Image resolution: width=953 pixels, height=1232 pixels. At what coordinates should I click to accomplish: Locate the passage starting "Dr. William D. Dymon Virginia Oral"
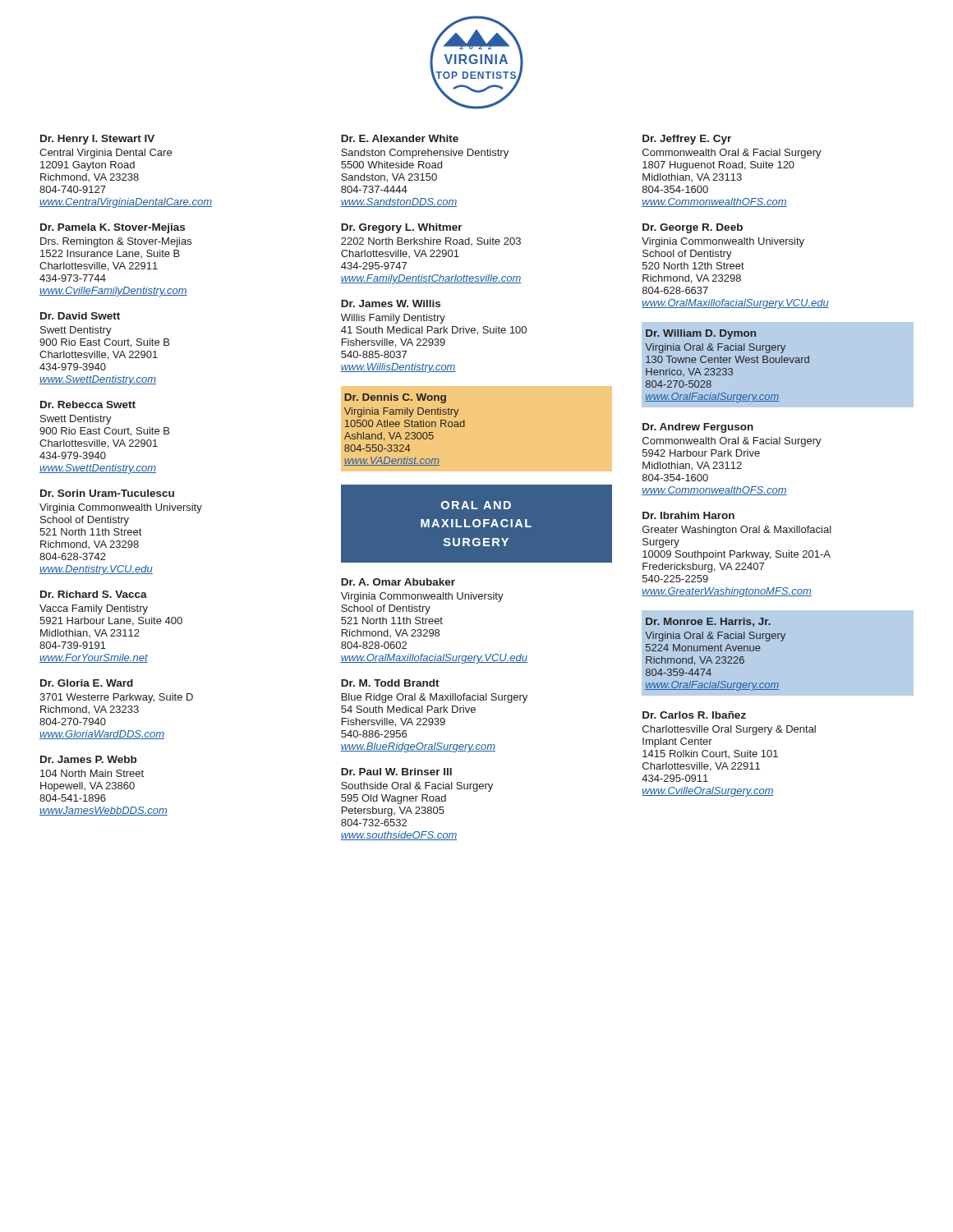[778, 365]
